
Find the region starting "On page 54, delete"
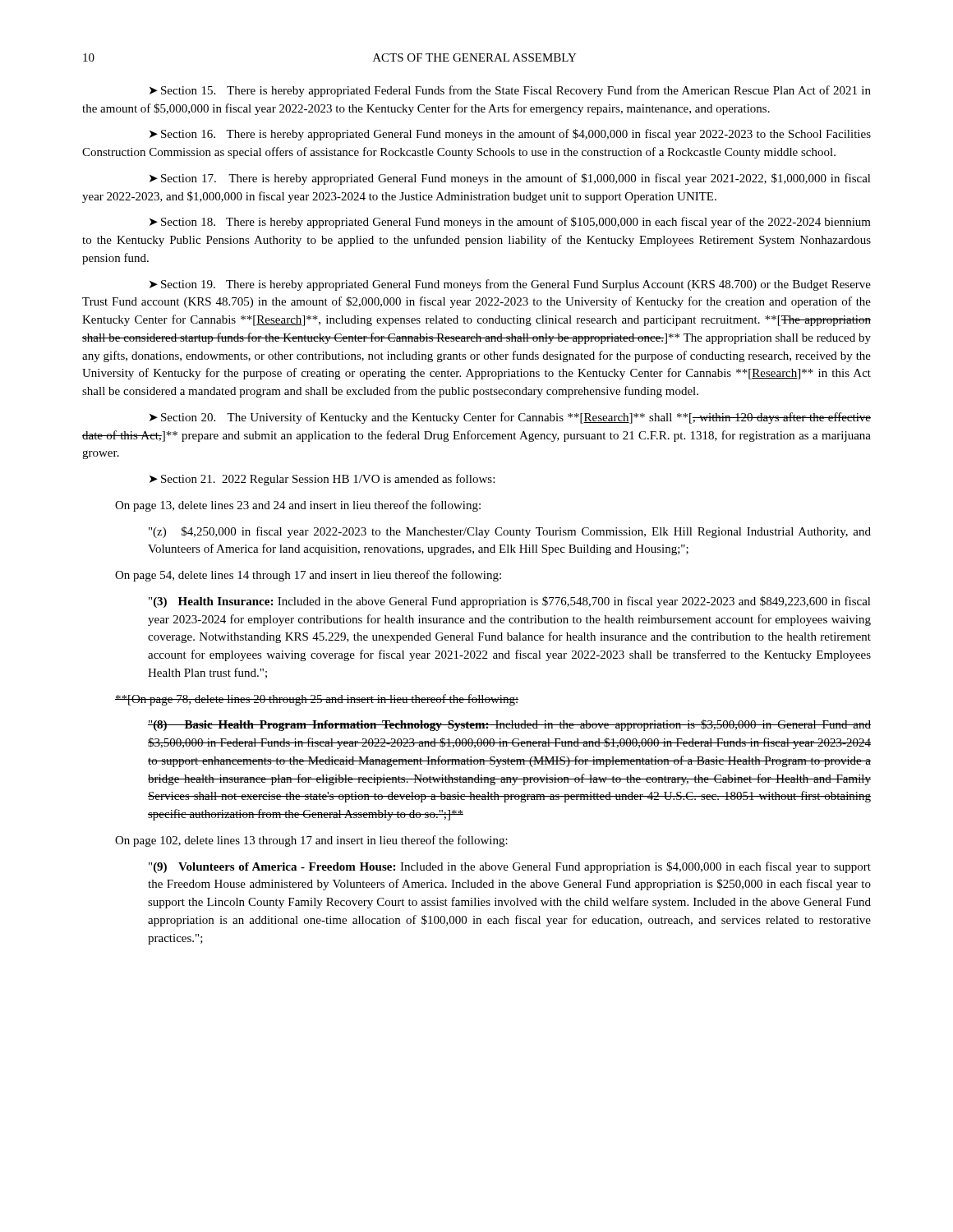[309, 575]
